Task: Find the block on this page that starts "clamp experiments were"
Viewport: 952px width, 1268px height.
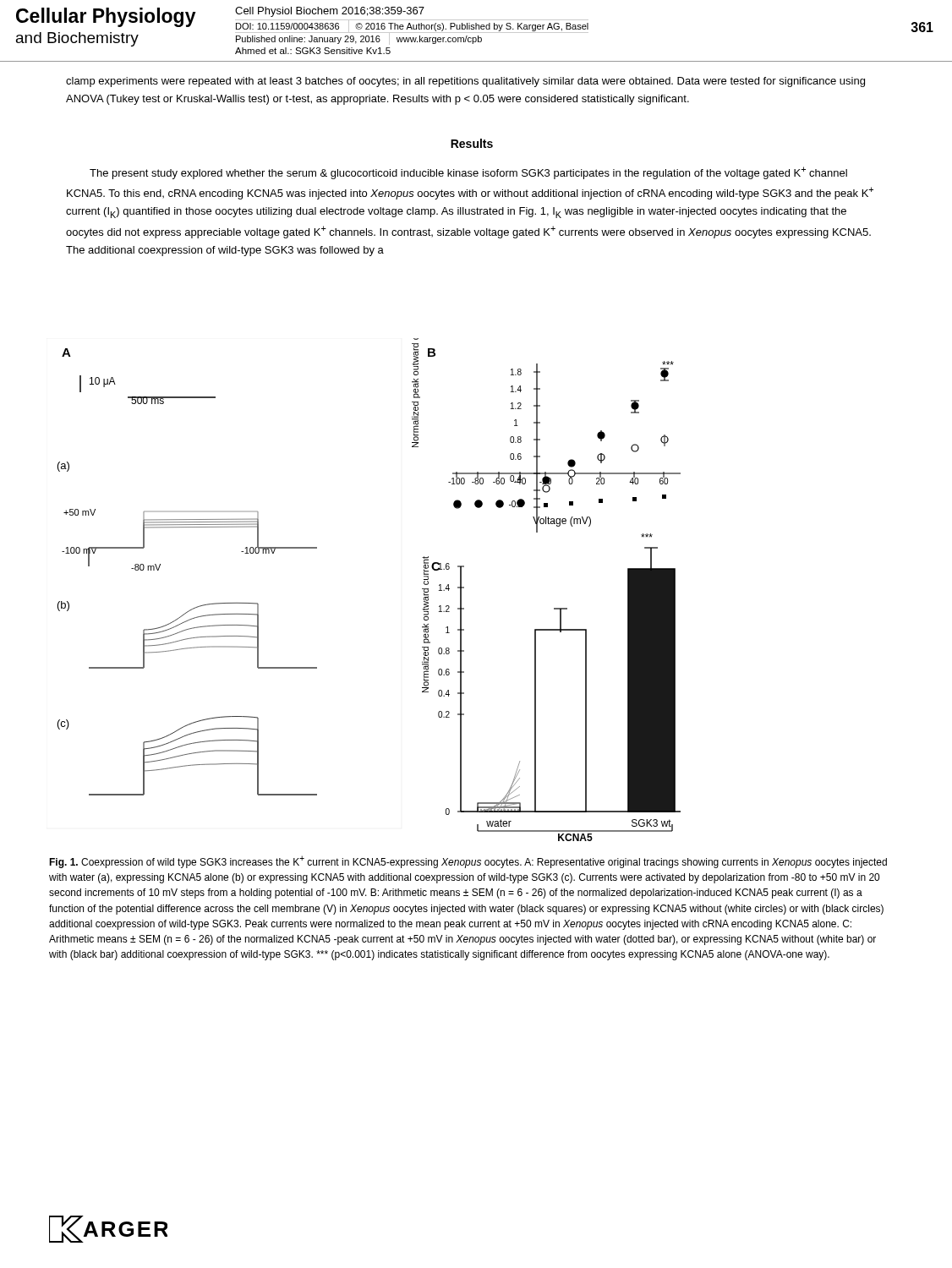Action: [x=466, y=89]
